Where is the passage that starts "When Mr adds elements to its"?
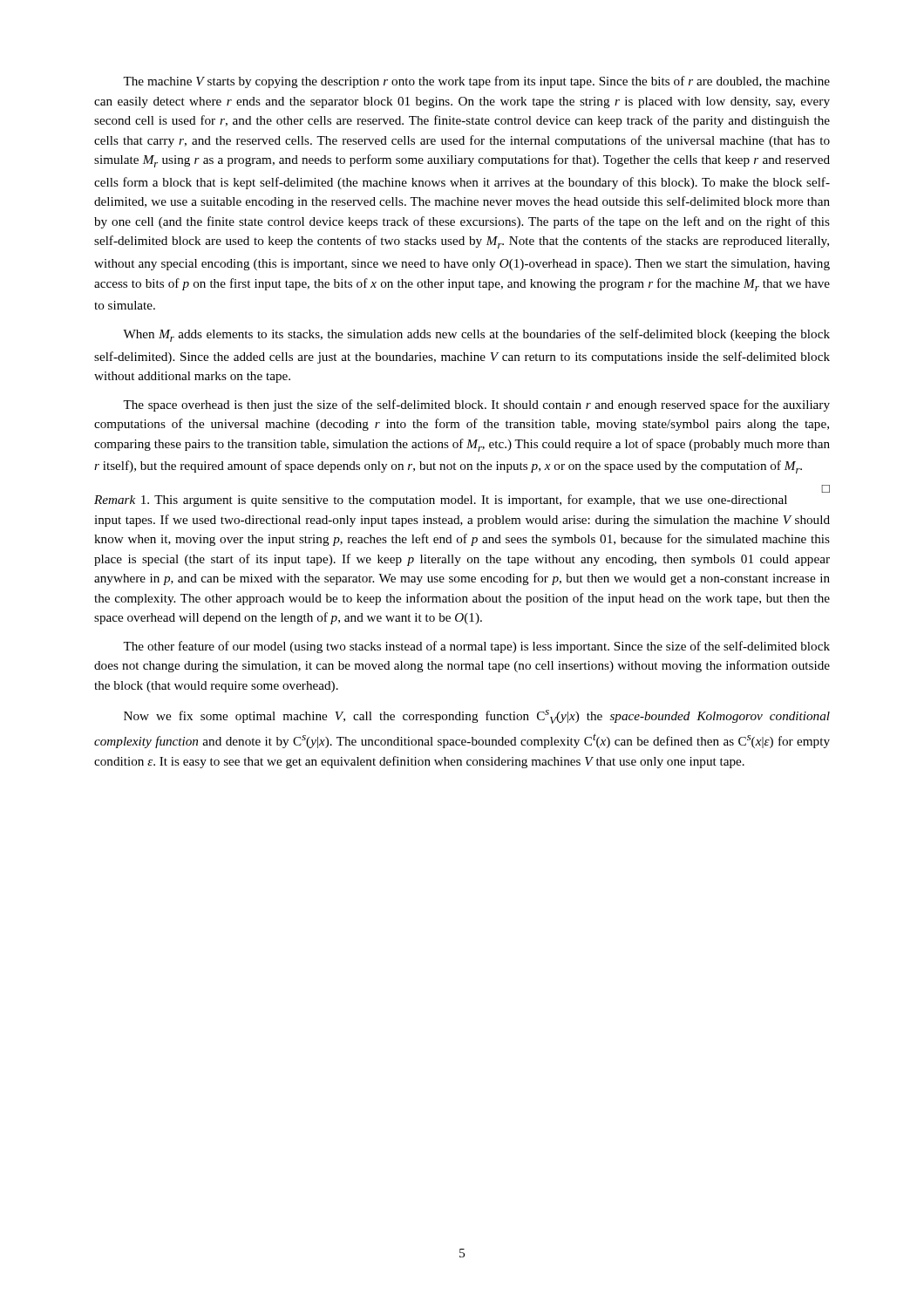This screenshot has height=1308, width=924. 462,355
